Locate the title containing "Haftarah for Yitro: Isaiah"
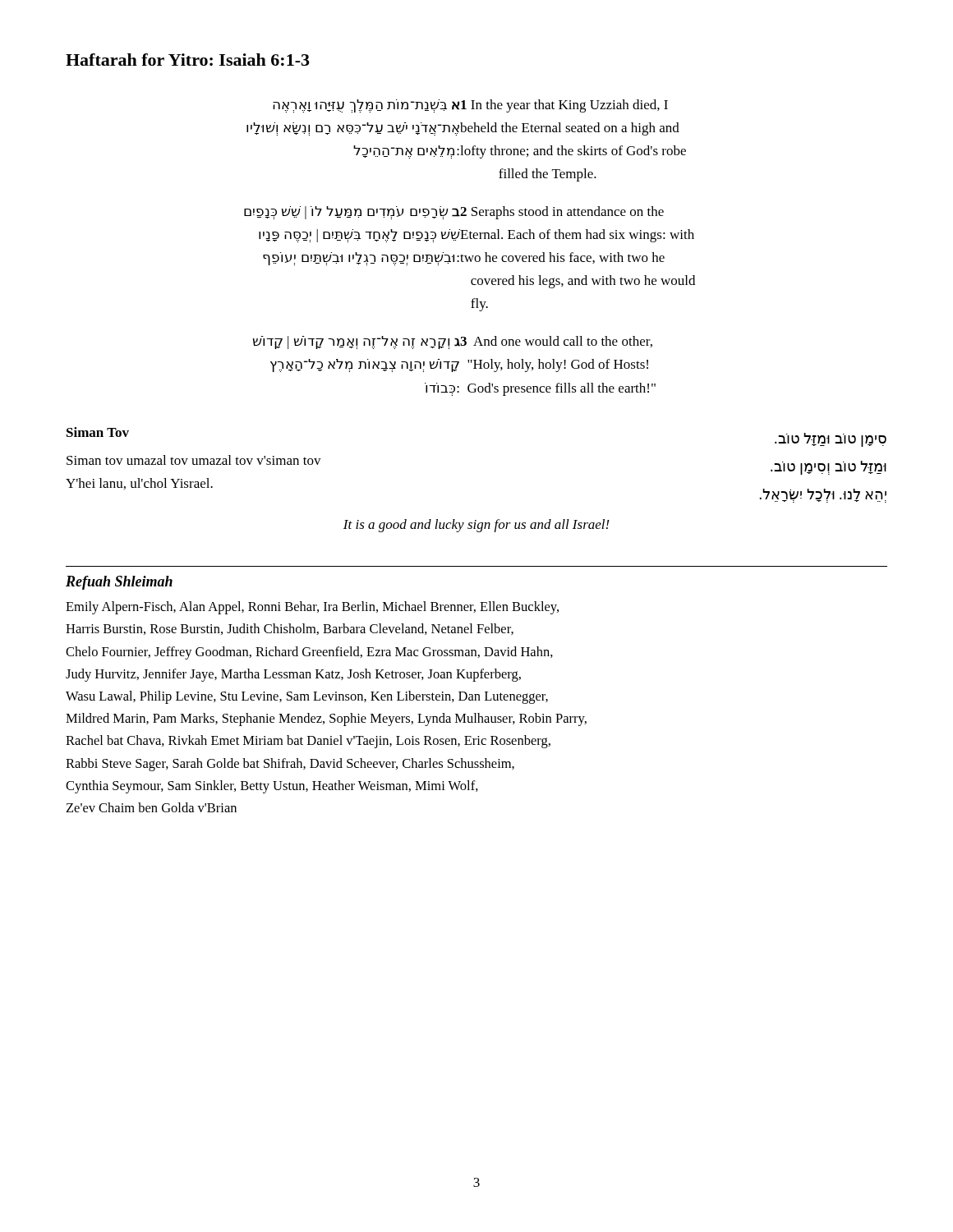 tap(188, 60)
